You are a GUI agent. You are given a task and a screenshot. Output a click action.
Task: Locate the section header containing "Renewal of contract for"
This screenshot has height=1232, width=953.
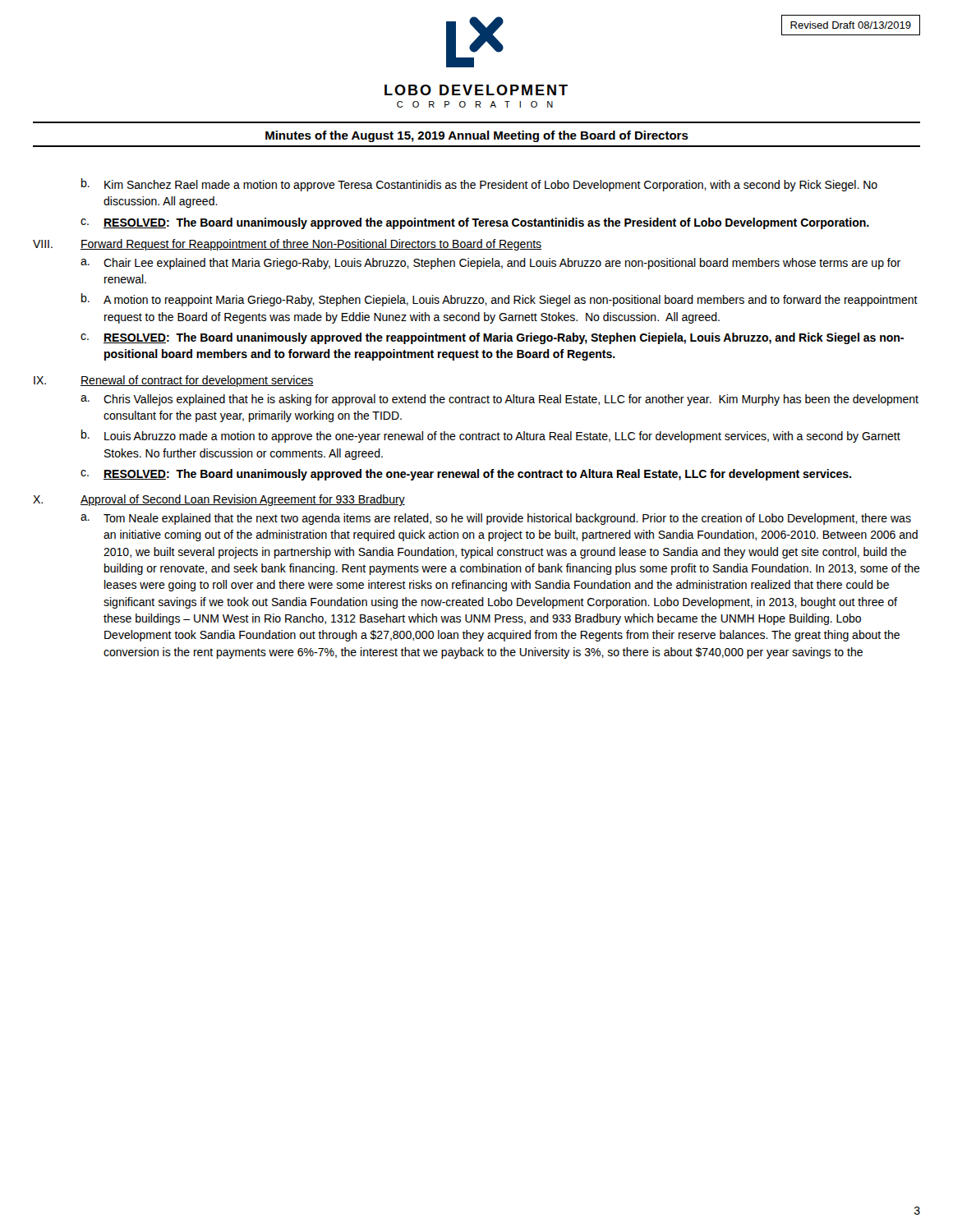click(197, 380)
